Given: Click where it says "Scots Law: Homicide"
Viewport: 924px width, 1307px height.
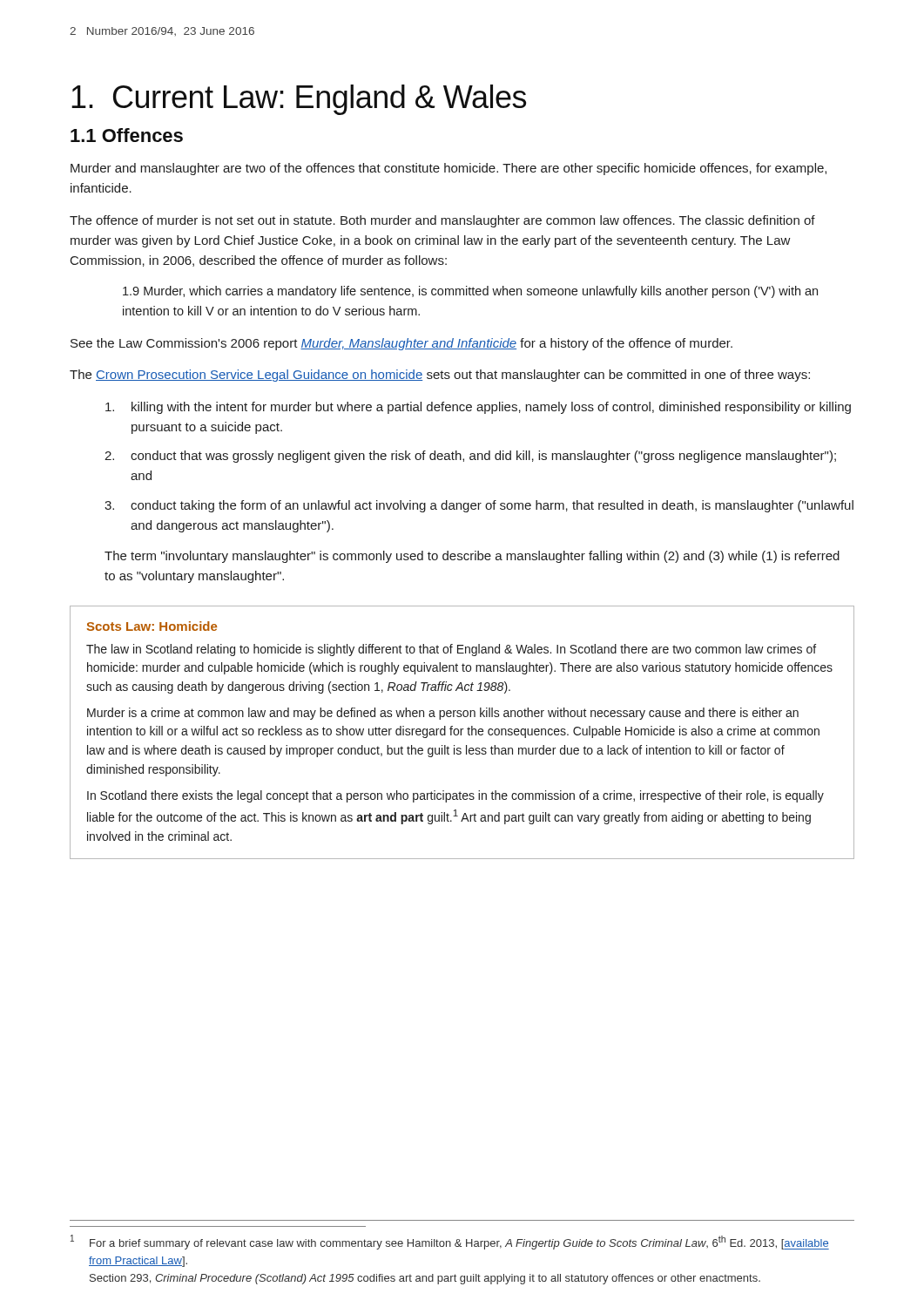Looking at the screenshot, I should point(152,626).
